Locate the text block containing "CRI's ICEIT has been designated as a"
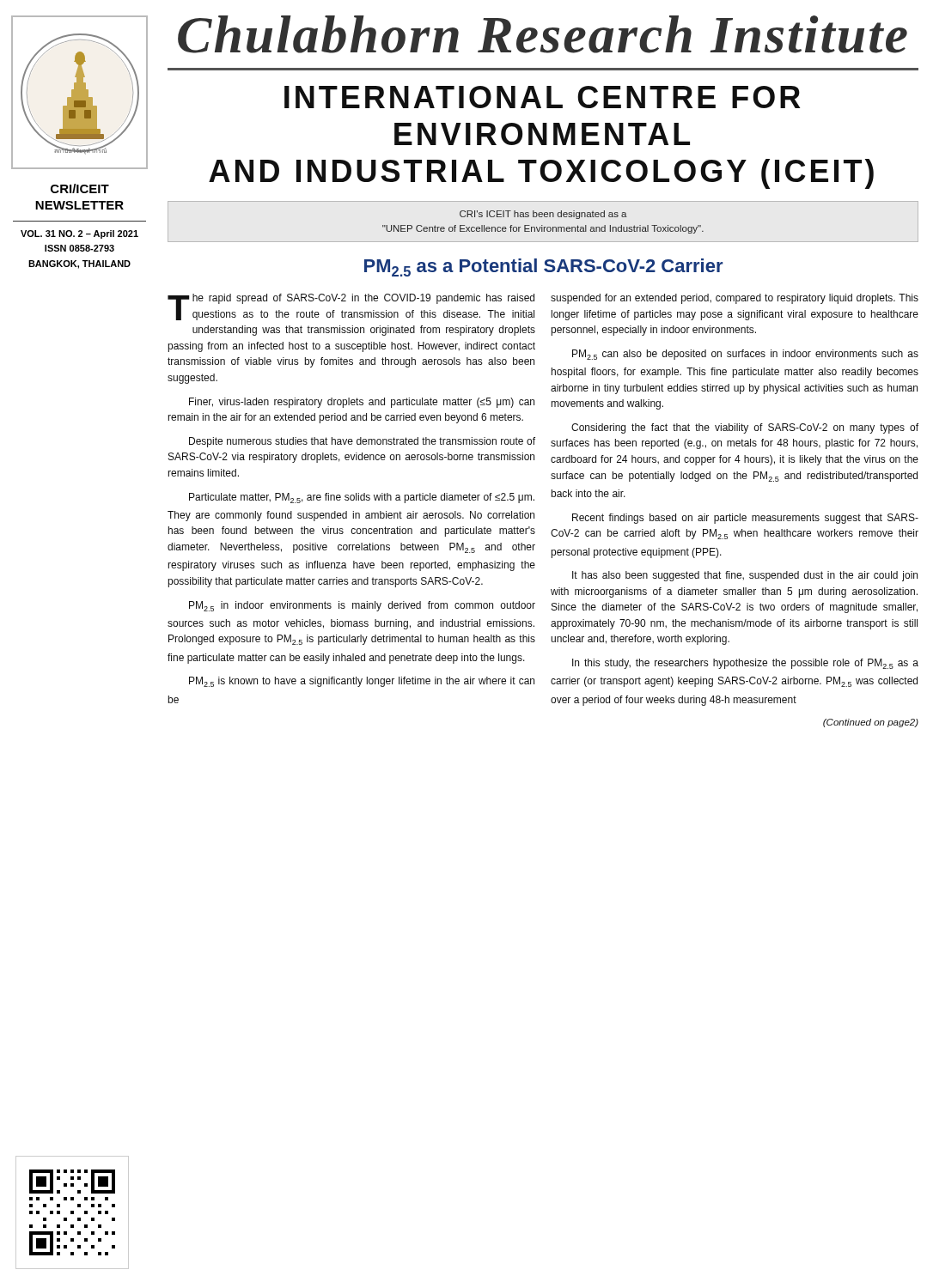This screenshot has height=1288, width=927. pyautogui.click(x=543, y=221)
